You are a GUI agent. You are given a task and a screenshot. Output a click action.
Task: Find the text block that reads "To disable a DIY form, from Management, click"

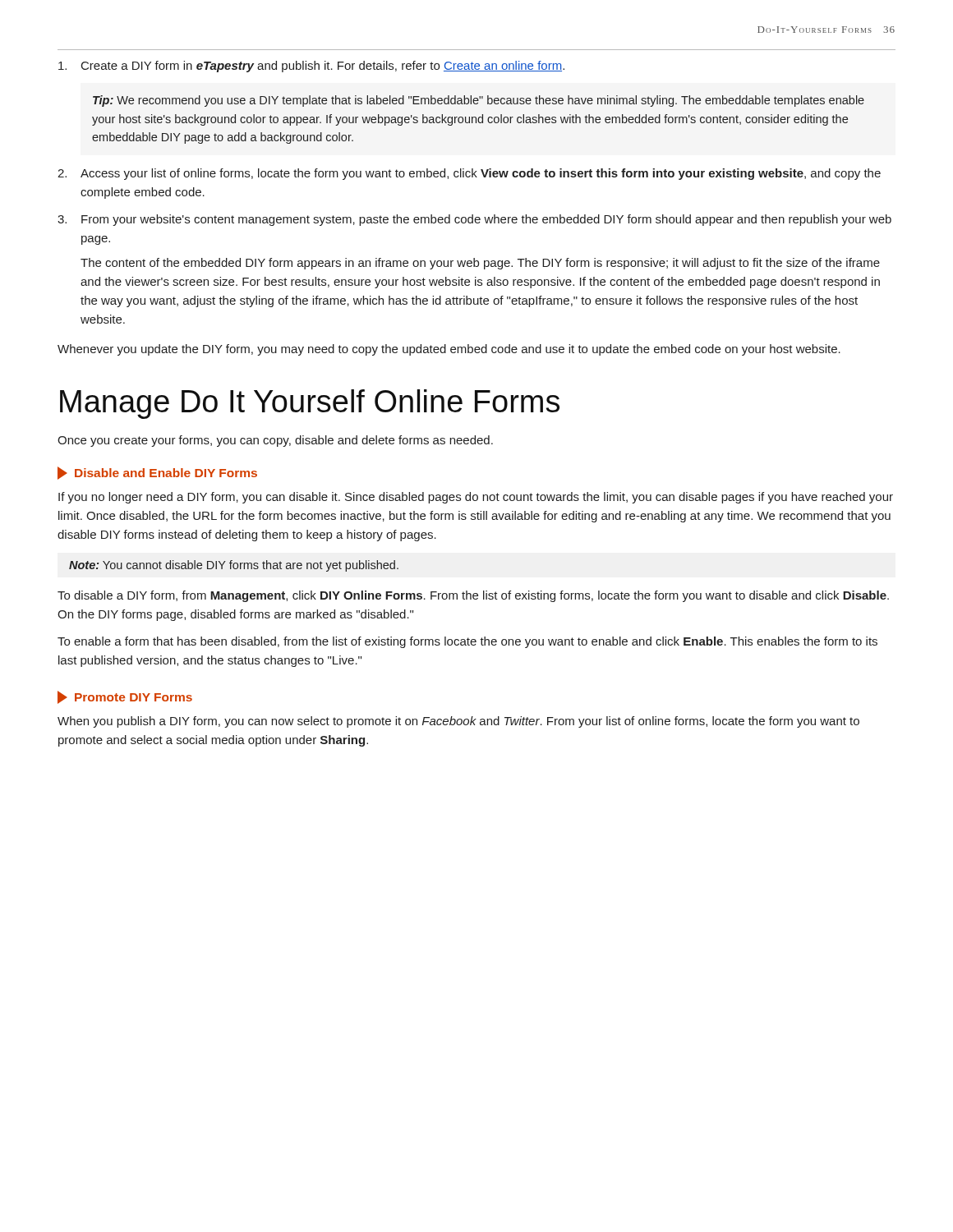(x=476, y=604)
